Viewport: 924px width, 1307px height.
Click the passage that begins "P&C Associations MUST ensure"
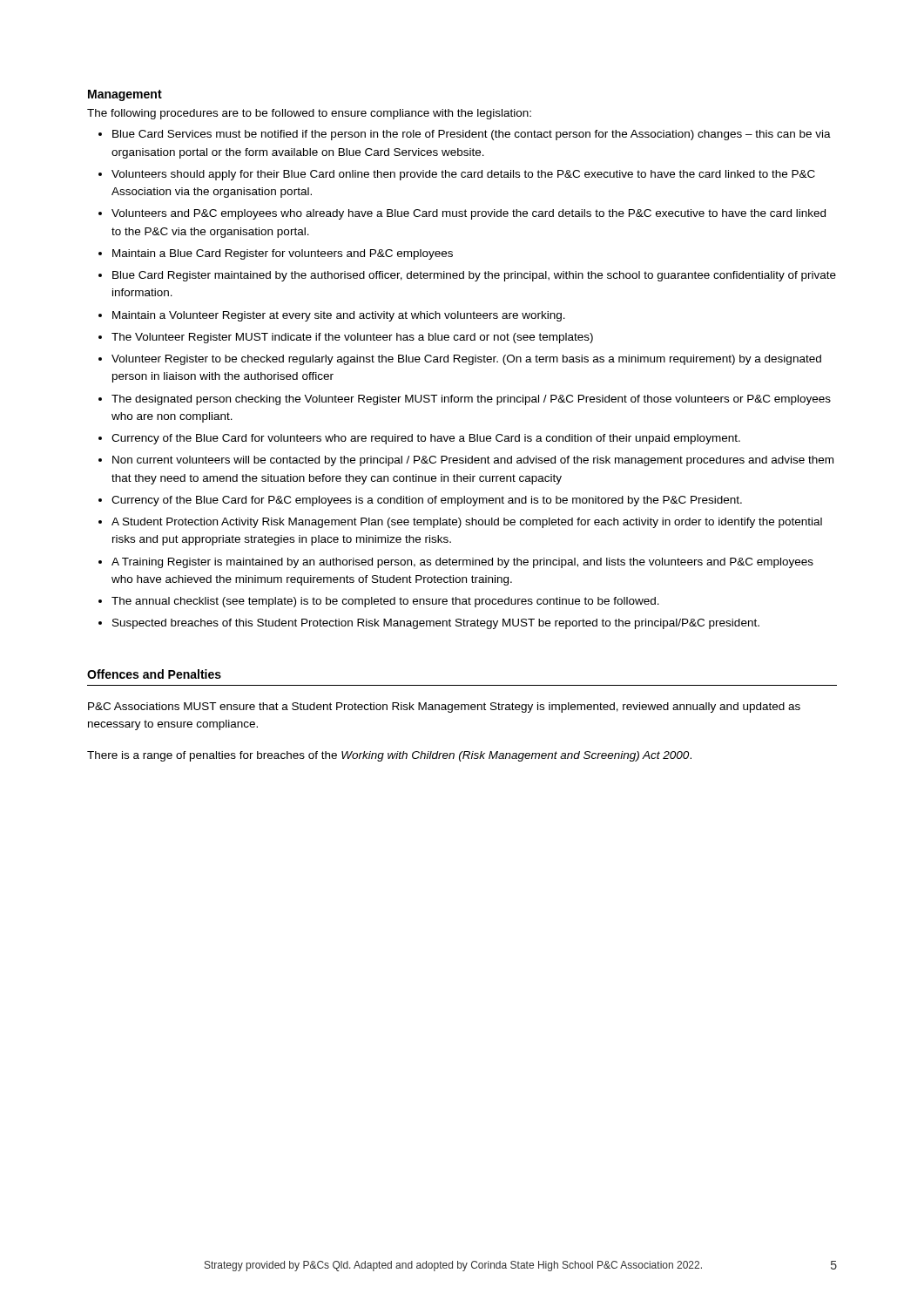(x=444, y=715)
